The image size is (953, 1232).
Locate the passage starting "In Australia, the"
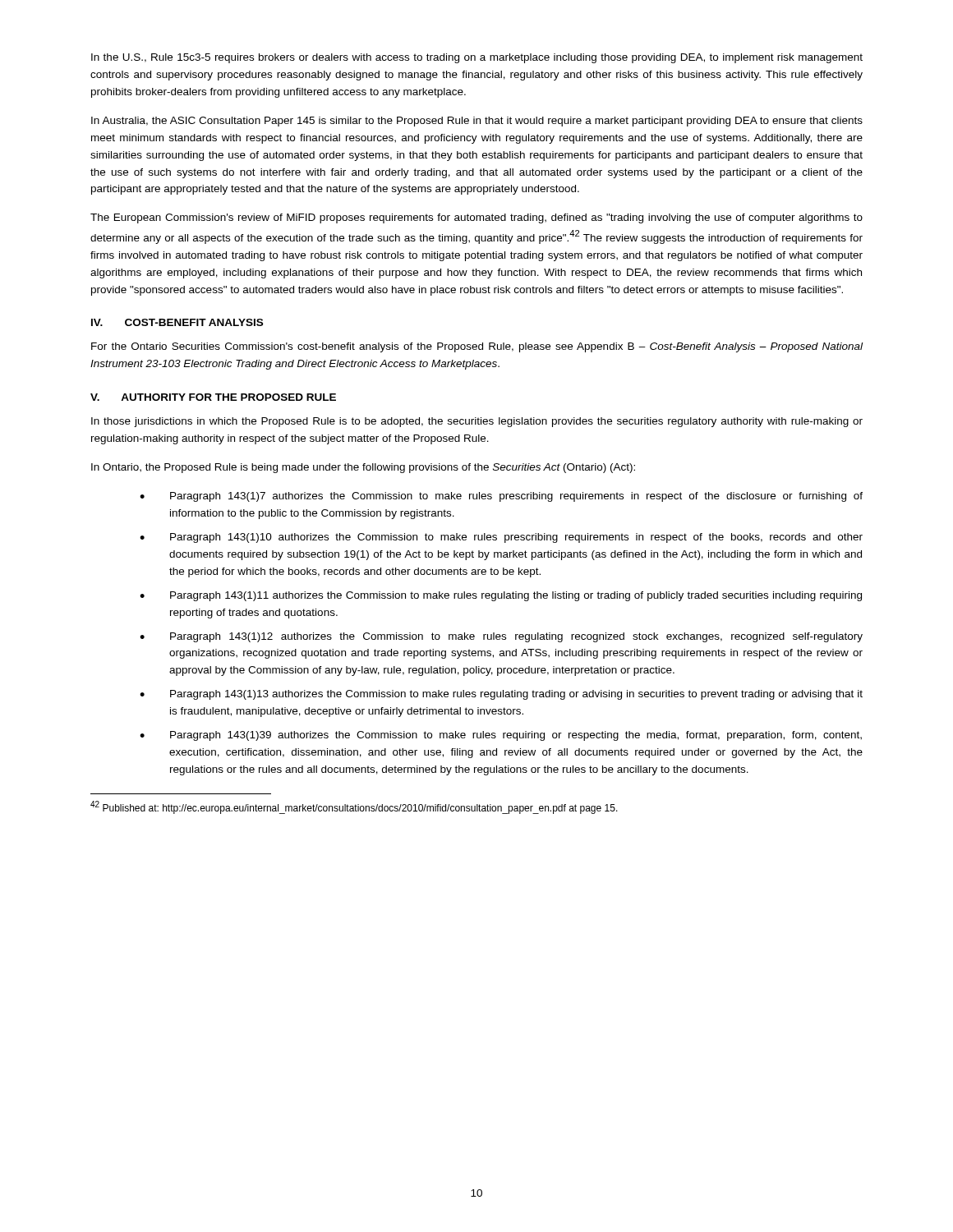476,154
